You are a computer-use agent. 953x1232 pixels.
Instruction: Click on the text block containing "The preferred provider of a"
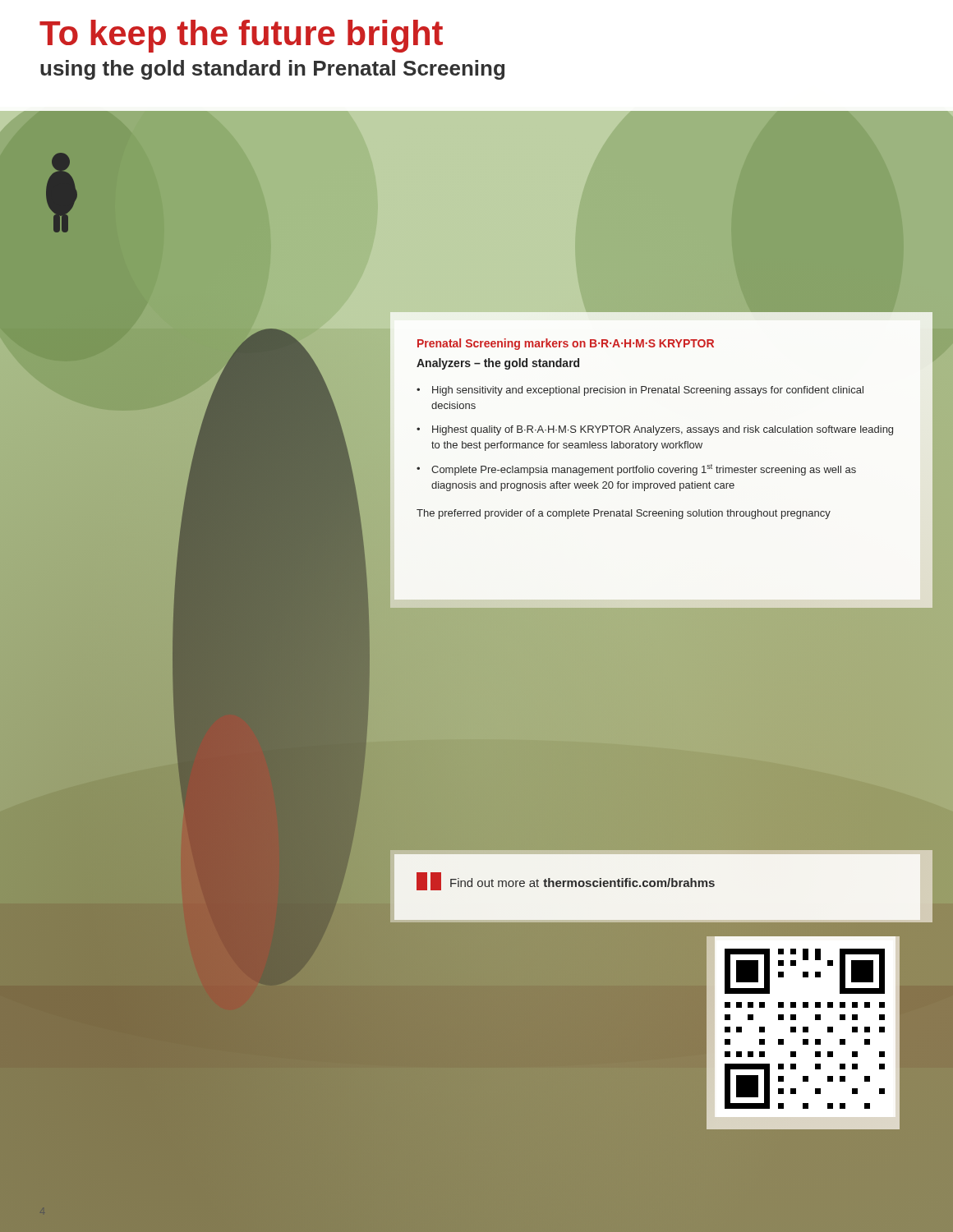click(623, 513)
